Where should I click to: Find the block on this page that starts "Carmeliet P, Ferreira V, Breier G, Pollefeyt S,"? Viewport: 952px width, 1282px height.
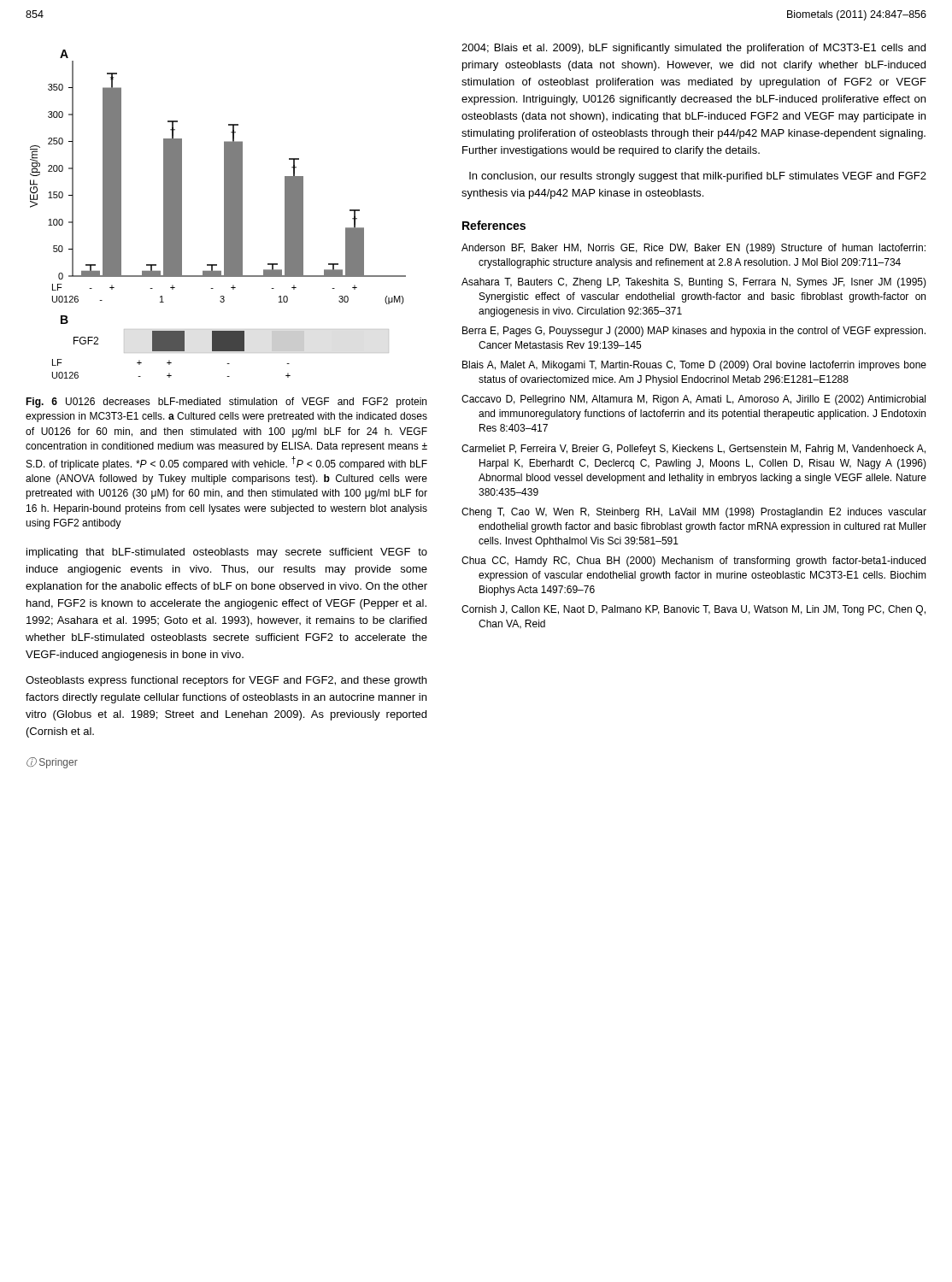[x=694, y=470]
